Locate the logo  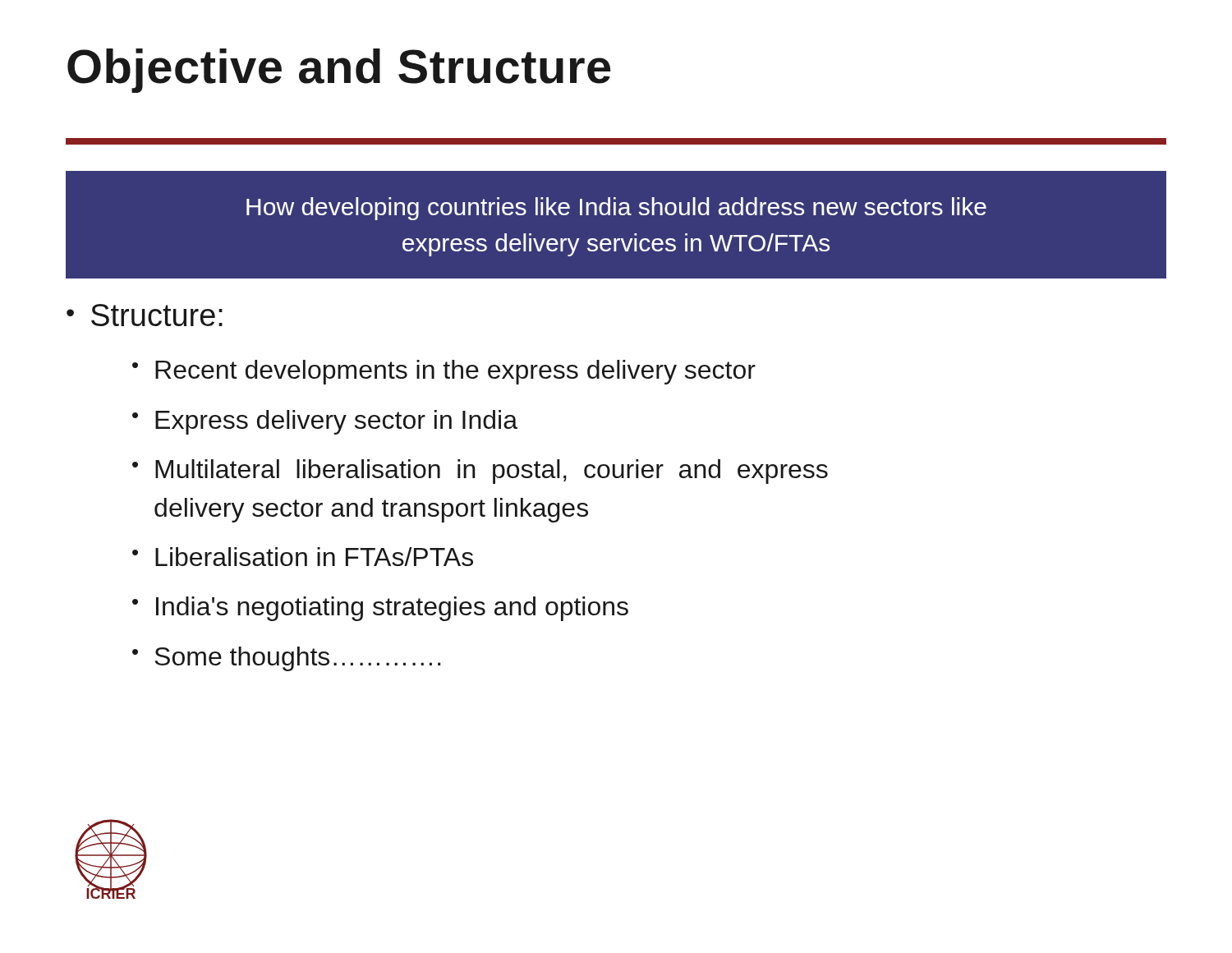tap(111, 861)
